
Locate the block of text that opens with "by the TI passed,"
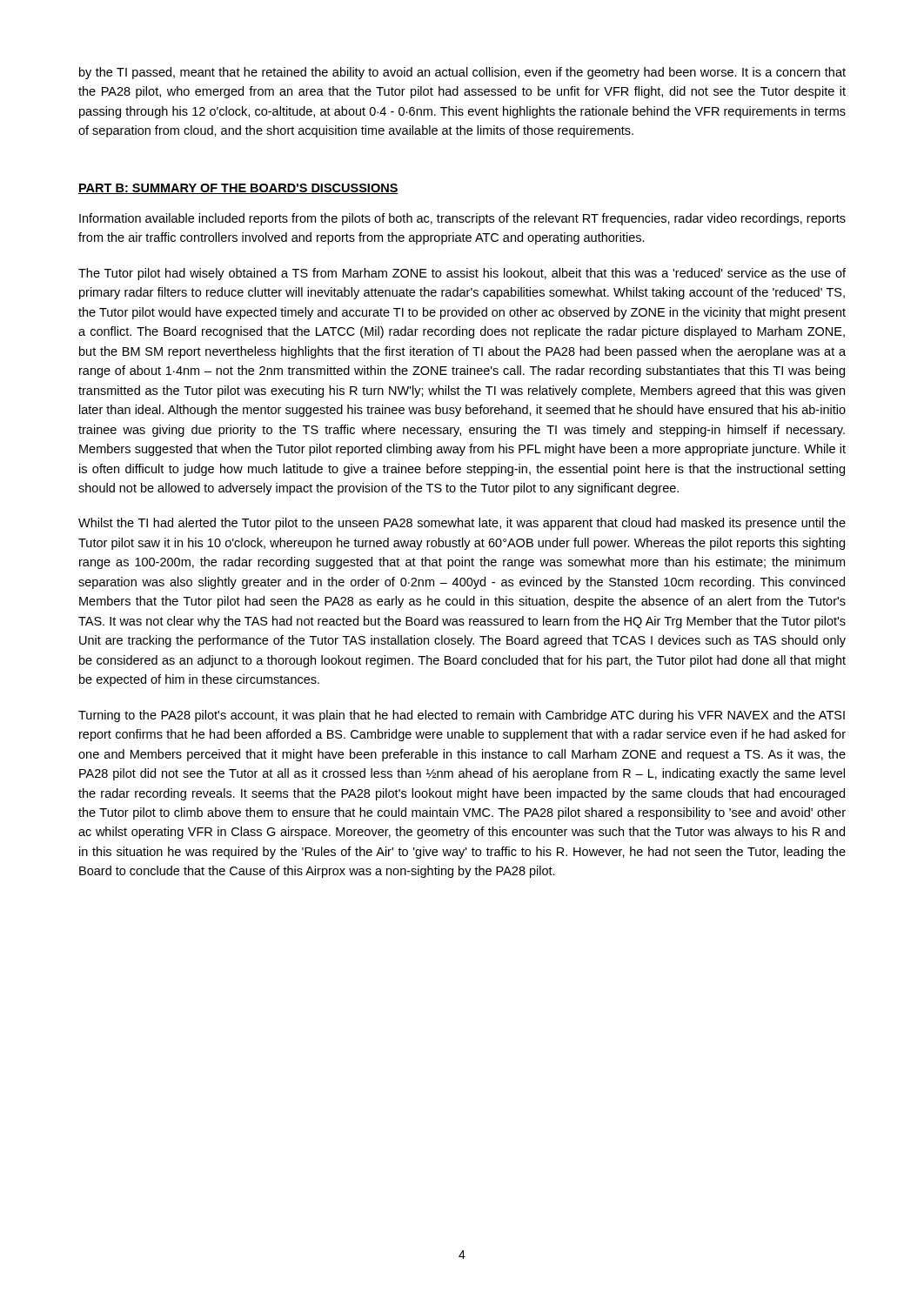point(462,102)
